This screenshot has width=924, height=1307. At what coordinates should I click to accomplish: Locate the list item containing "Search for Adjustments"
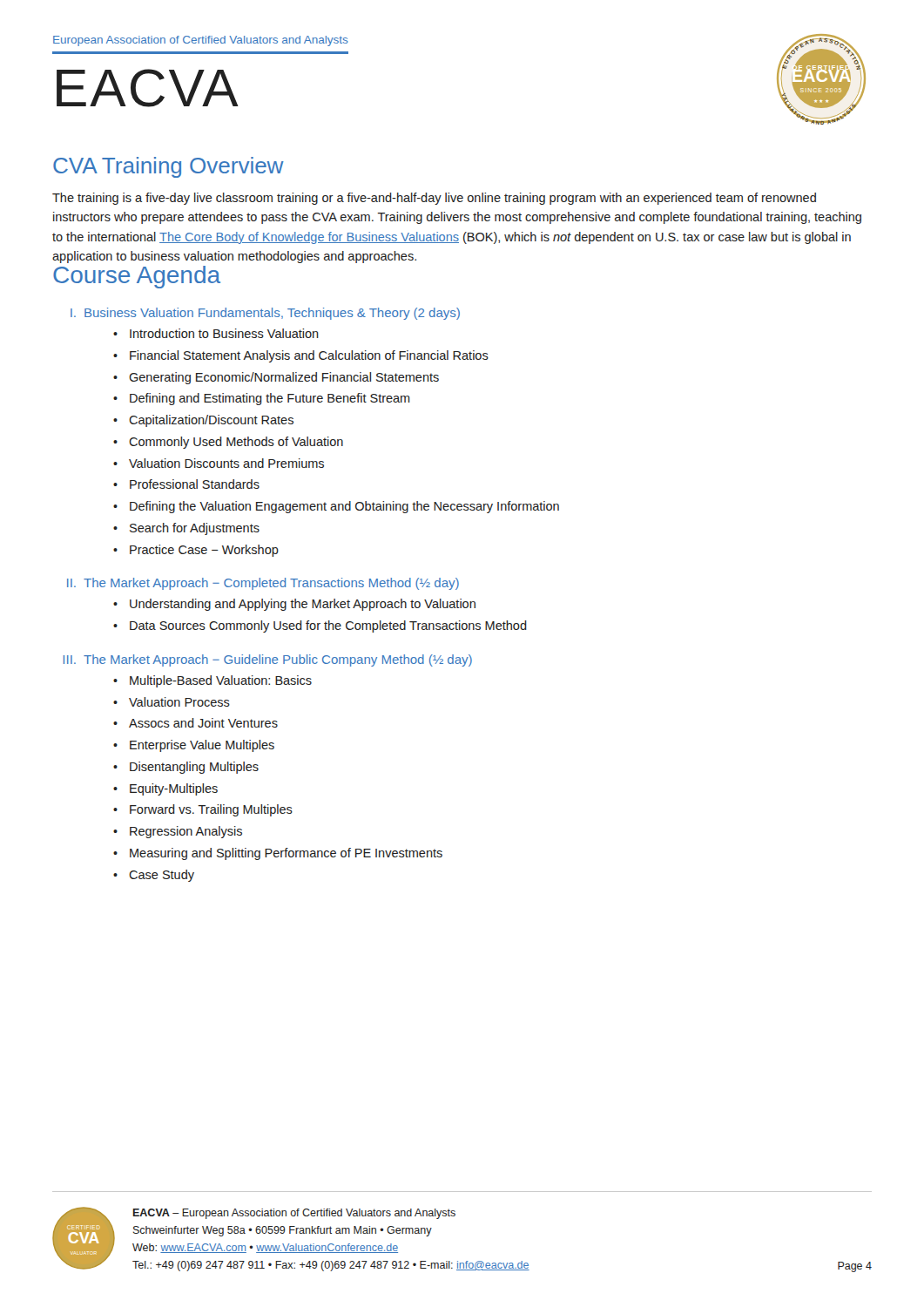[x=194, y=528]
